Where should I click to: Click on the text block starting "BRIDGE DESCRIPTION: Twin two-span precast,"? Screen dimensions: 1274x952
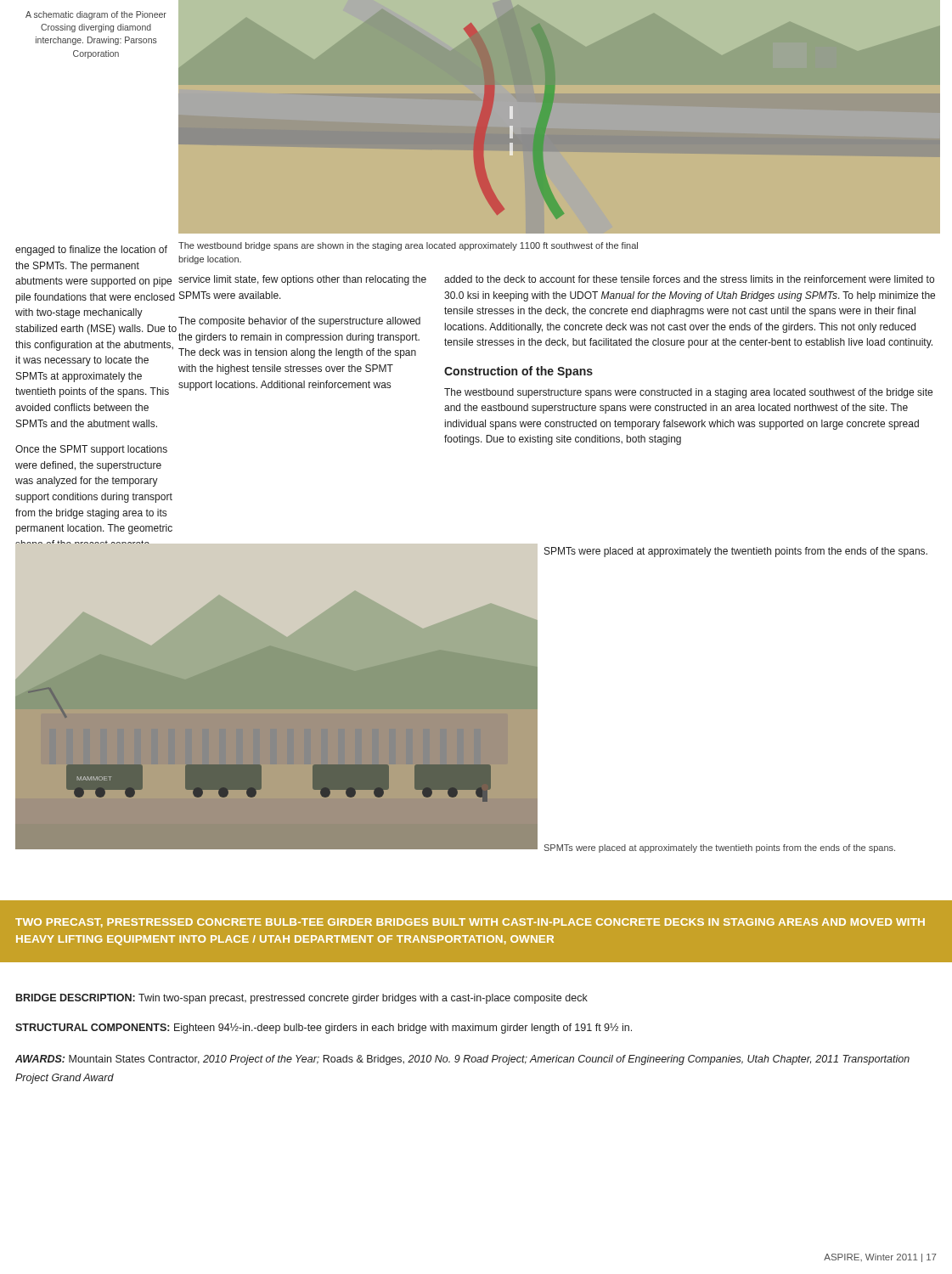[301, 998]
